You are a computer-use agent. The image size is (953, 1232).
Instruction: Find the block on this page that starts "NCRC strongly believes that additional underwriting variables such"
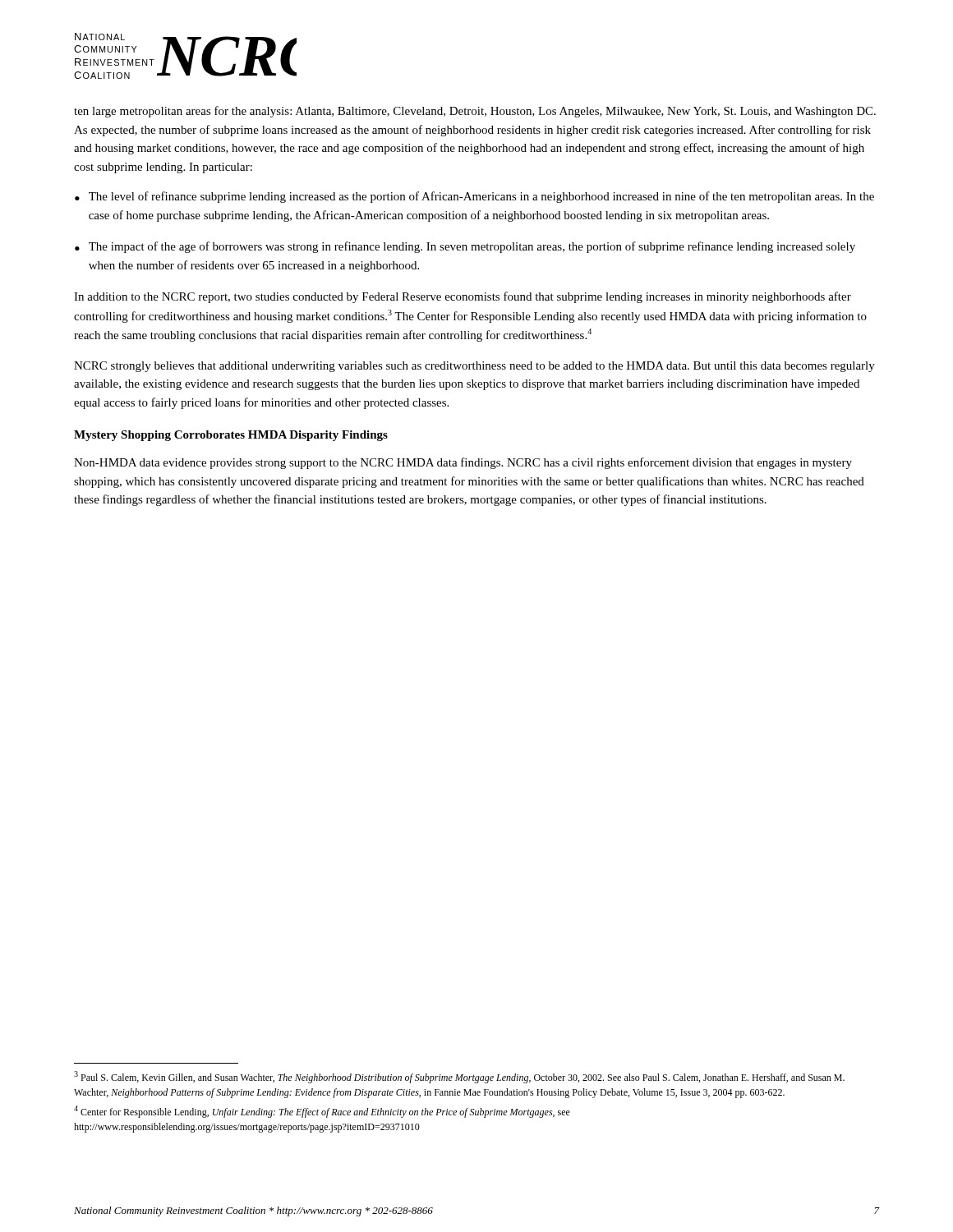474,384
